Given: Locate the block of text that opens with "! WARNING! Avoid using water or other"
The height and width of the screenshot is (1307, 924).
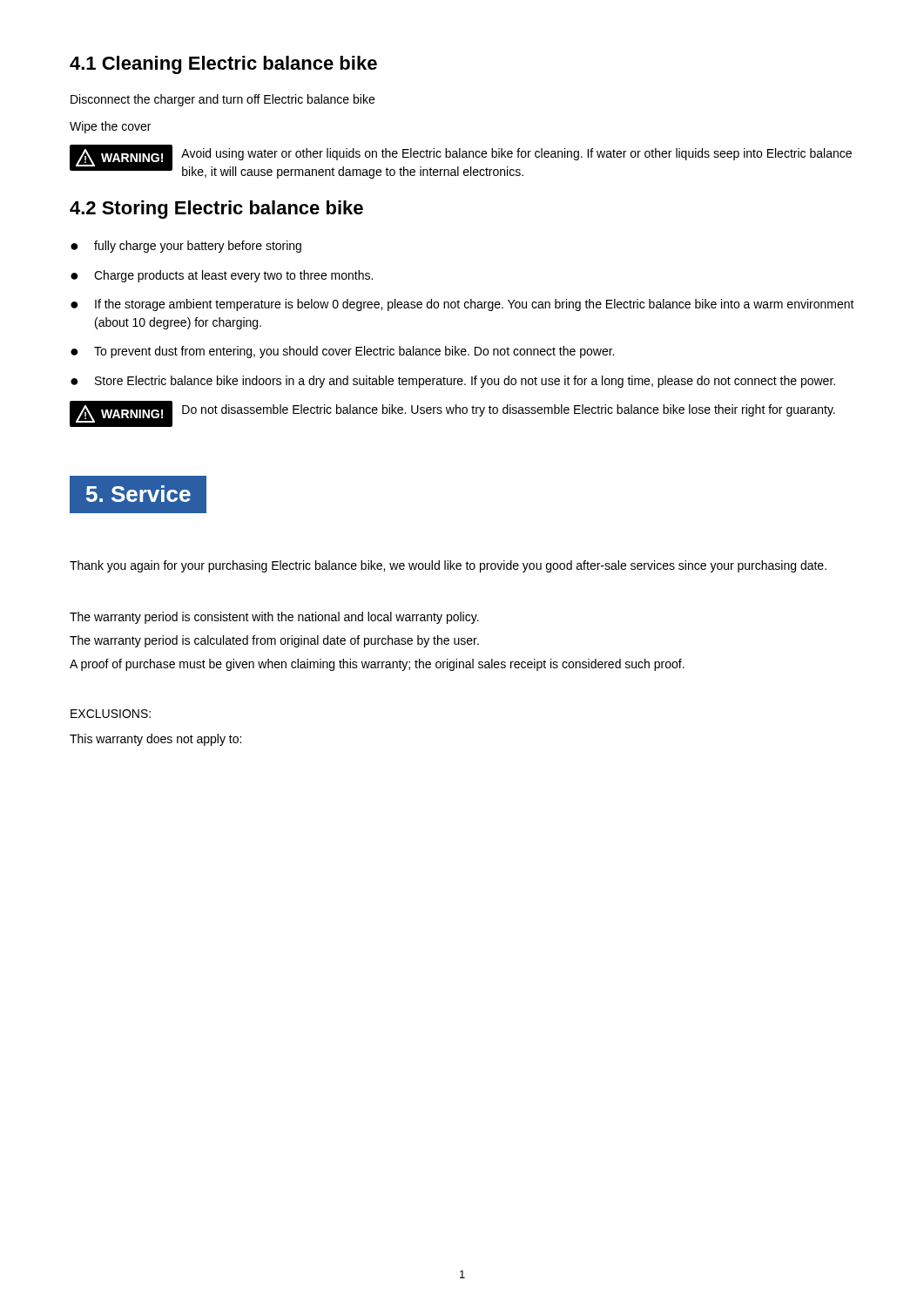Looking at the screenshot, I should [x=462, y=163].
